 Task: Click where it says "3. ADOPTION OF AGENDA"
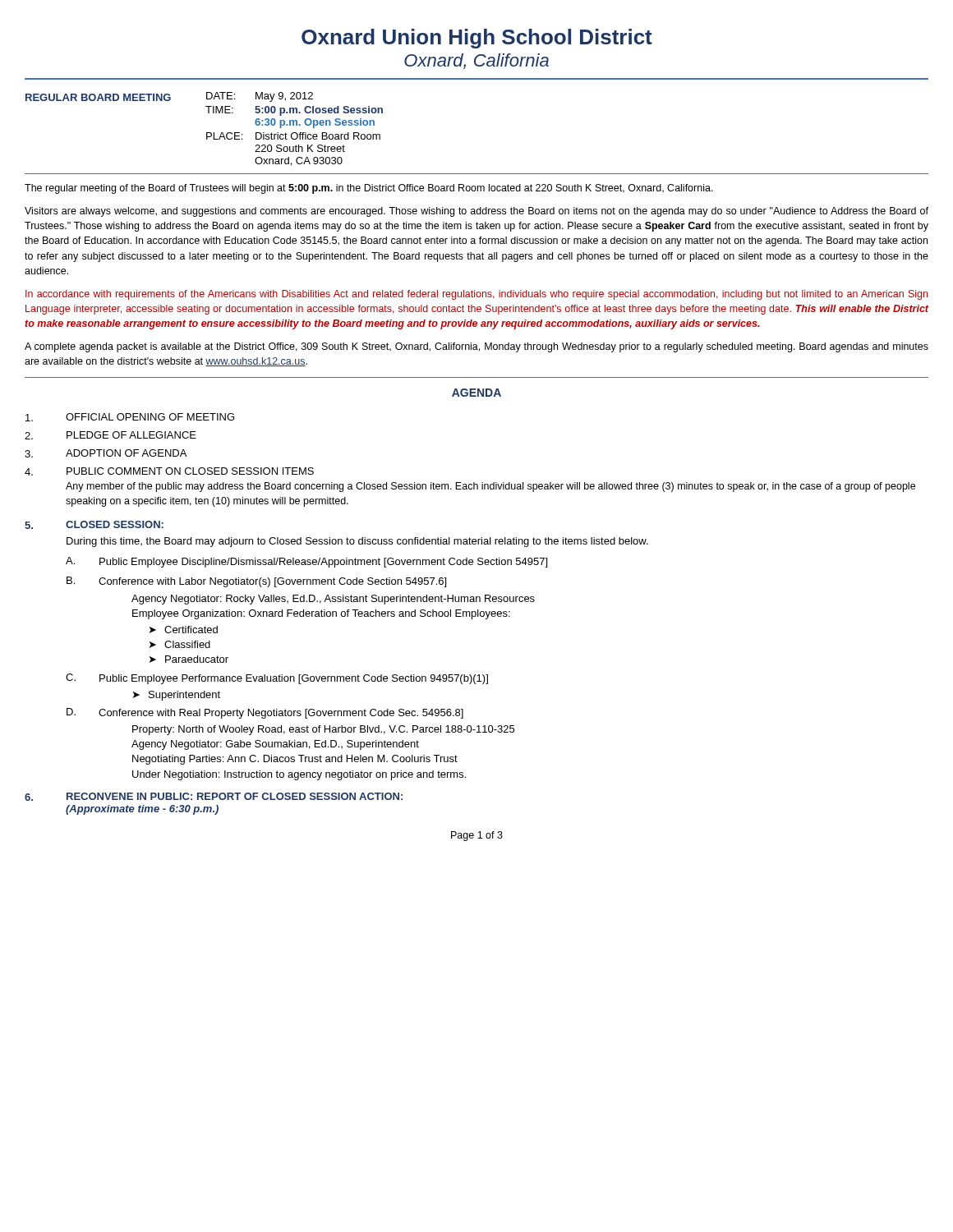[106, 453]
